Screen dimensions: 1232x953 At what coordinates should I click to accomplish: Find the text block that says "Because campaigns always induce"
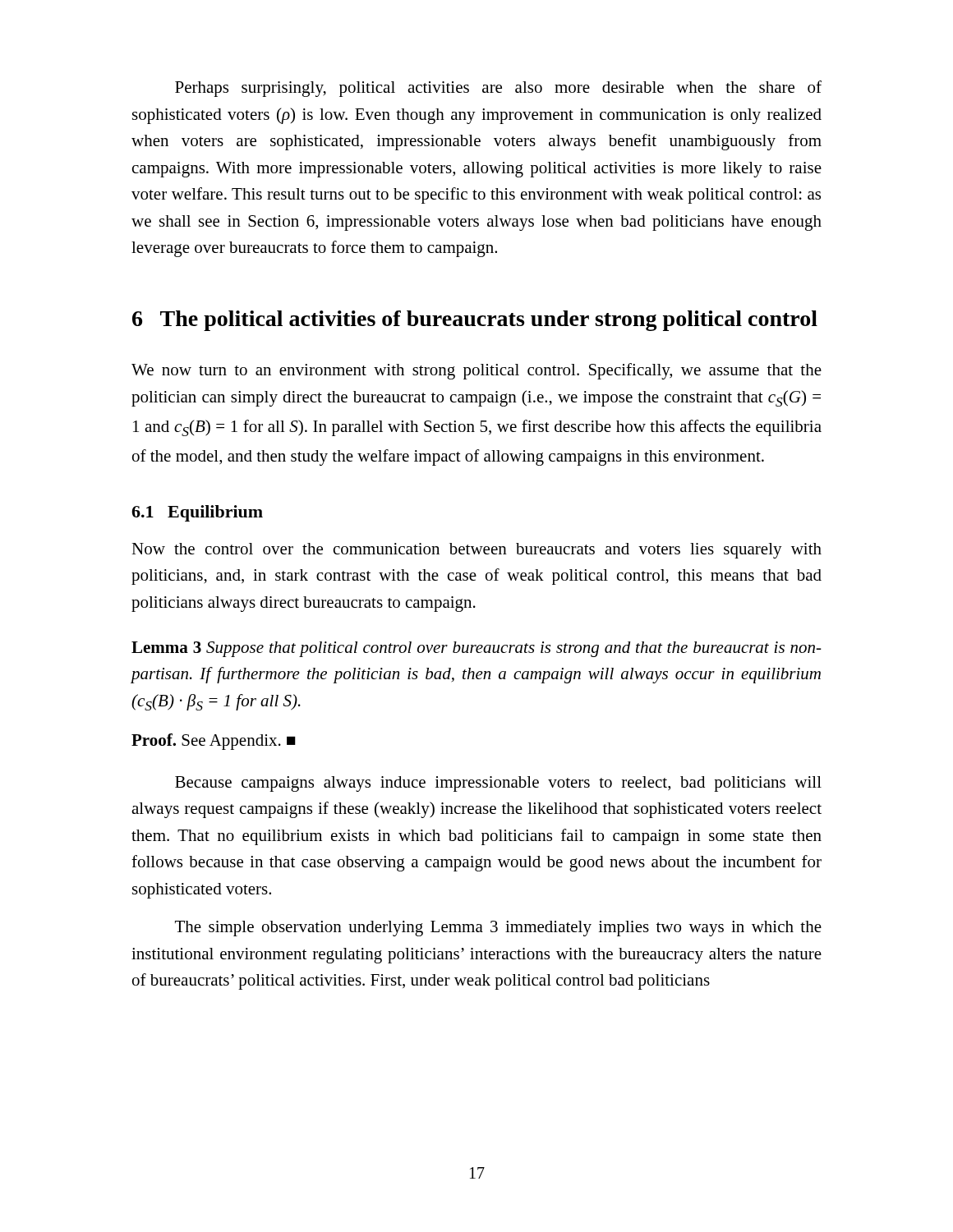coord(476,881)
